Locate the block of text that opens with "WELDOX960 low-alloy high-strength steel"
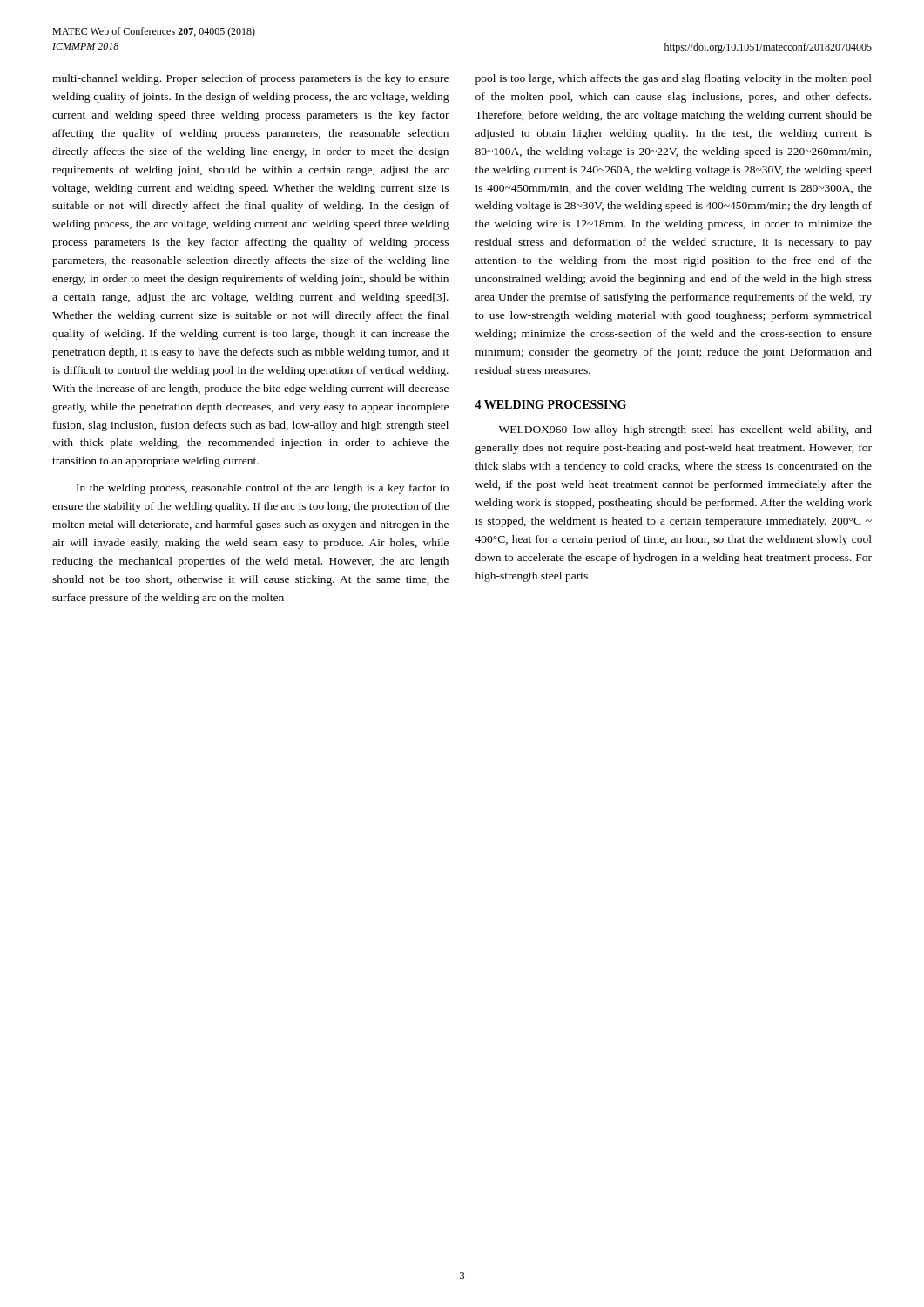Image resolution: width=924 pixels, height=1307 pixels. (x=673, y=503)
